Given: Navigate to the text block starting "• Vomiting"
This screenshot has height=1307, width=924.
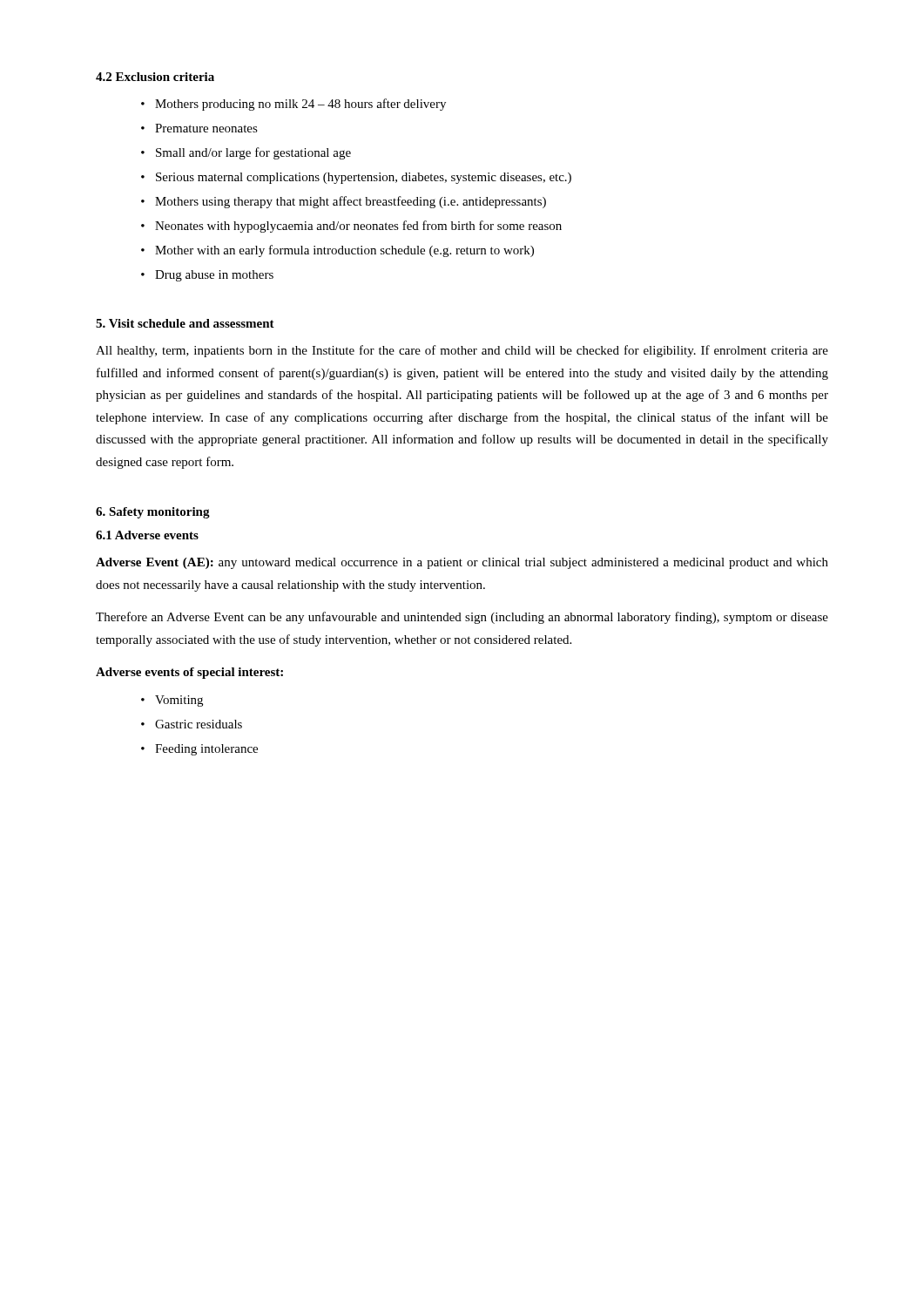Looking at the screenshot, I should tap(172, 701).
